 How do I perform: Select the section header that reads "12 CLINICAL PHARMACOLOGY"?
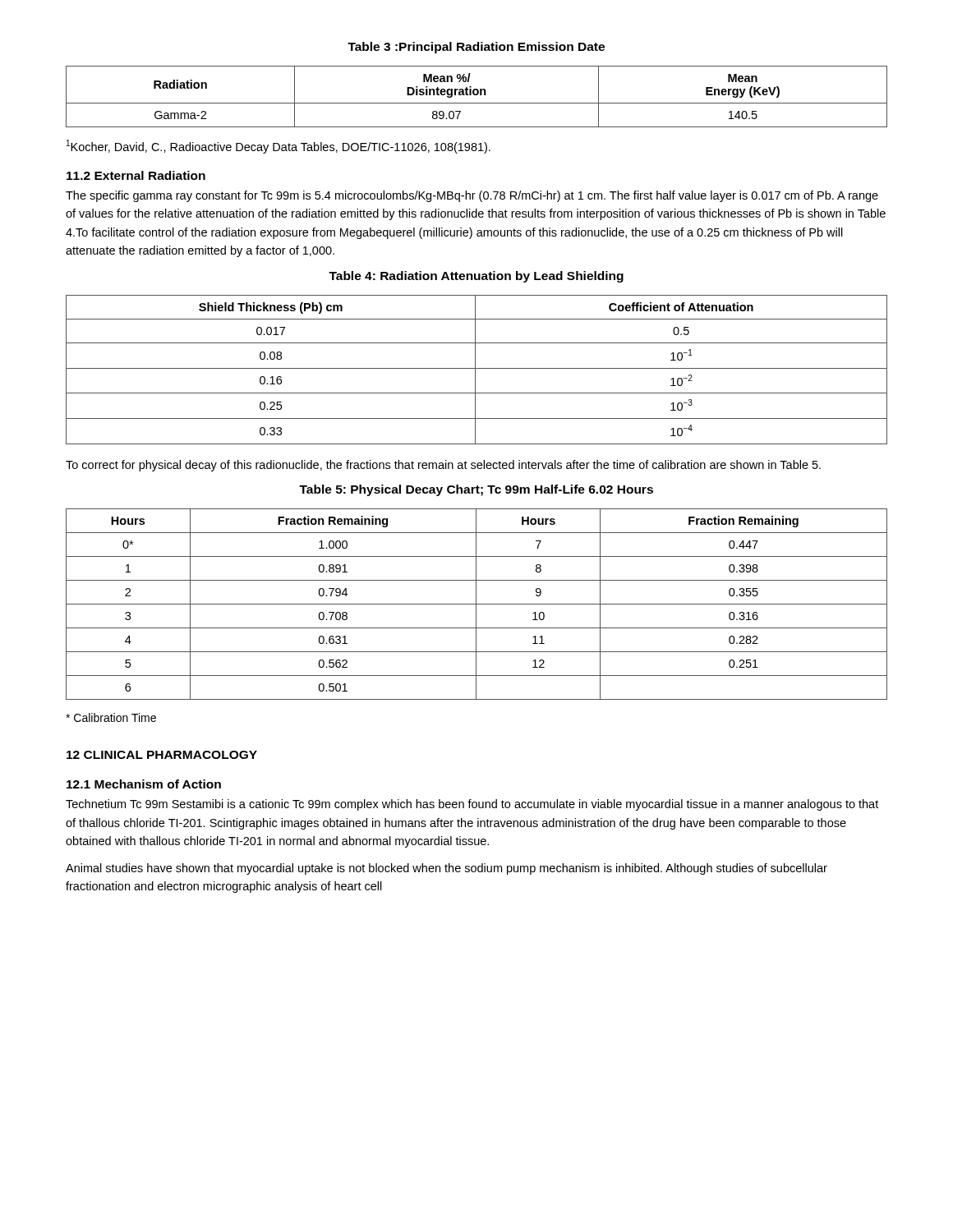tap(161, 755)
